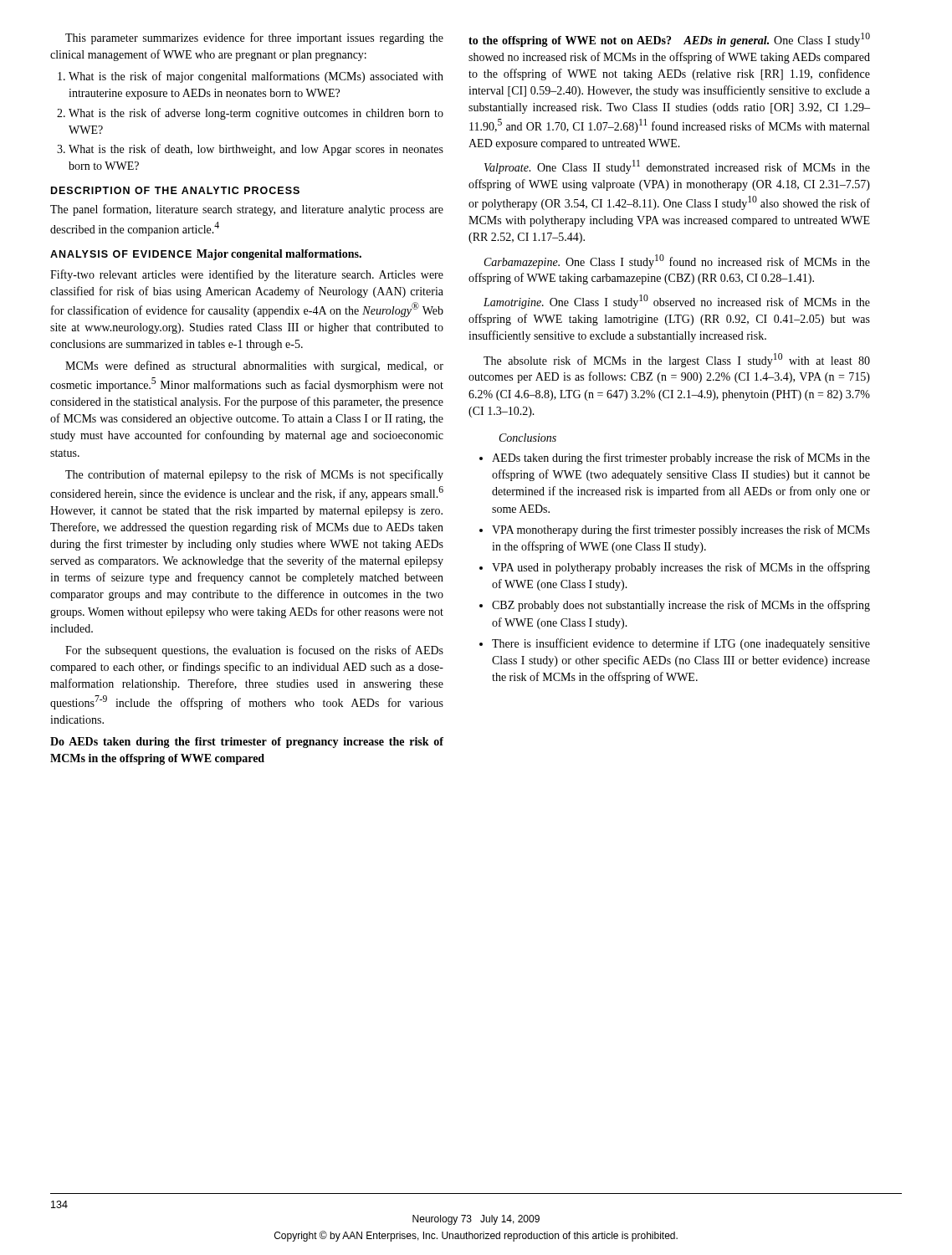The height and width of the screenshot is (1255, 952).
Task: Click on the region starting "Carbamazepine. One Class I study10 found"
Action: (669, 269)
